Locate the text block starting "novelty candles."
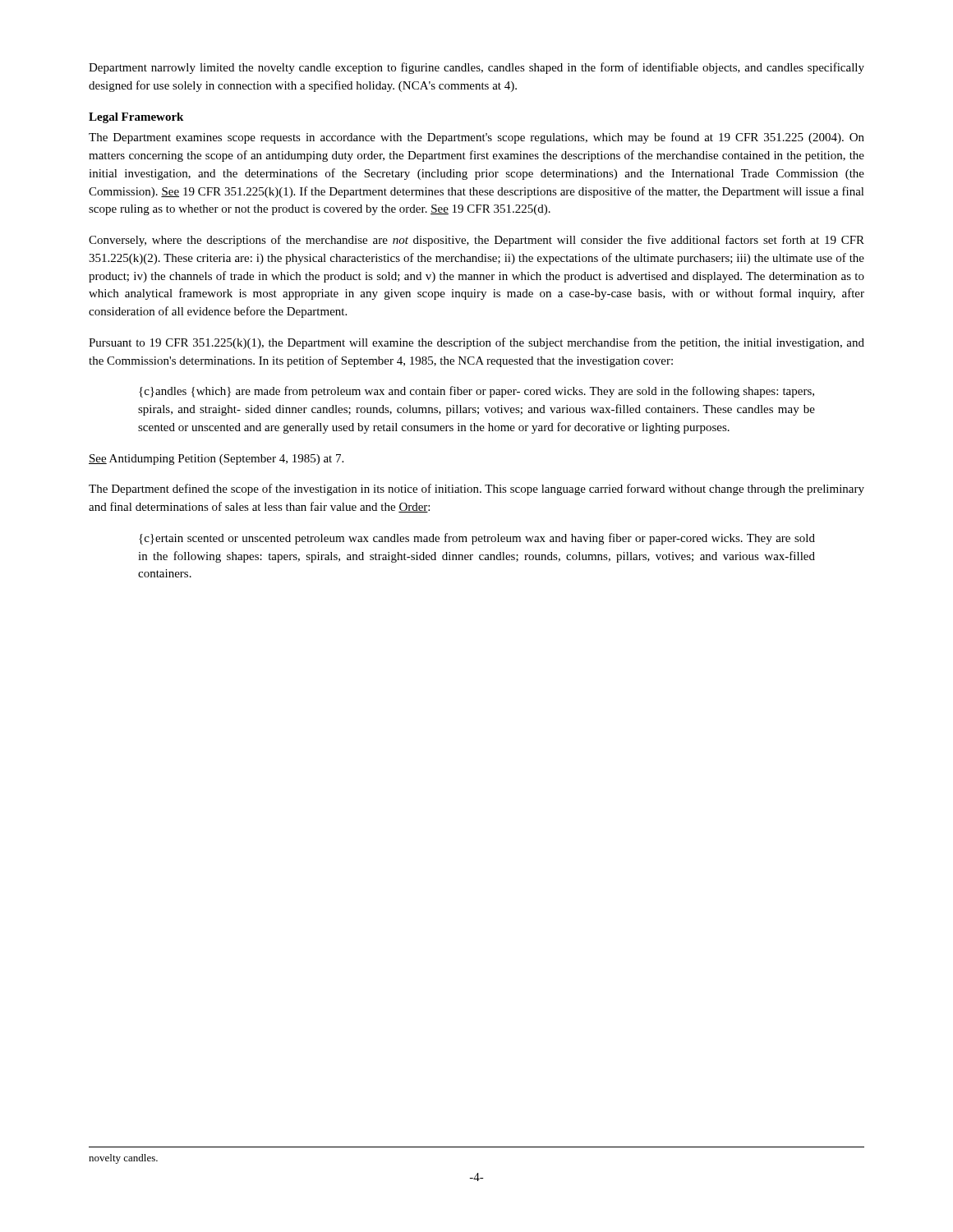This screenshot has width=953, height=1232. pos(123,1158)
